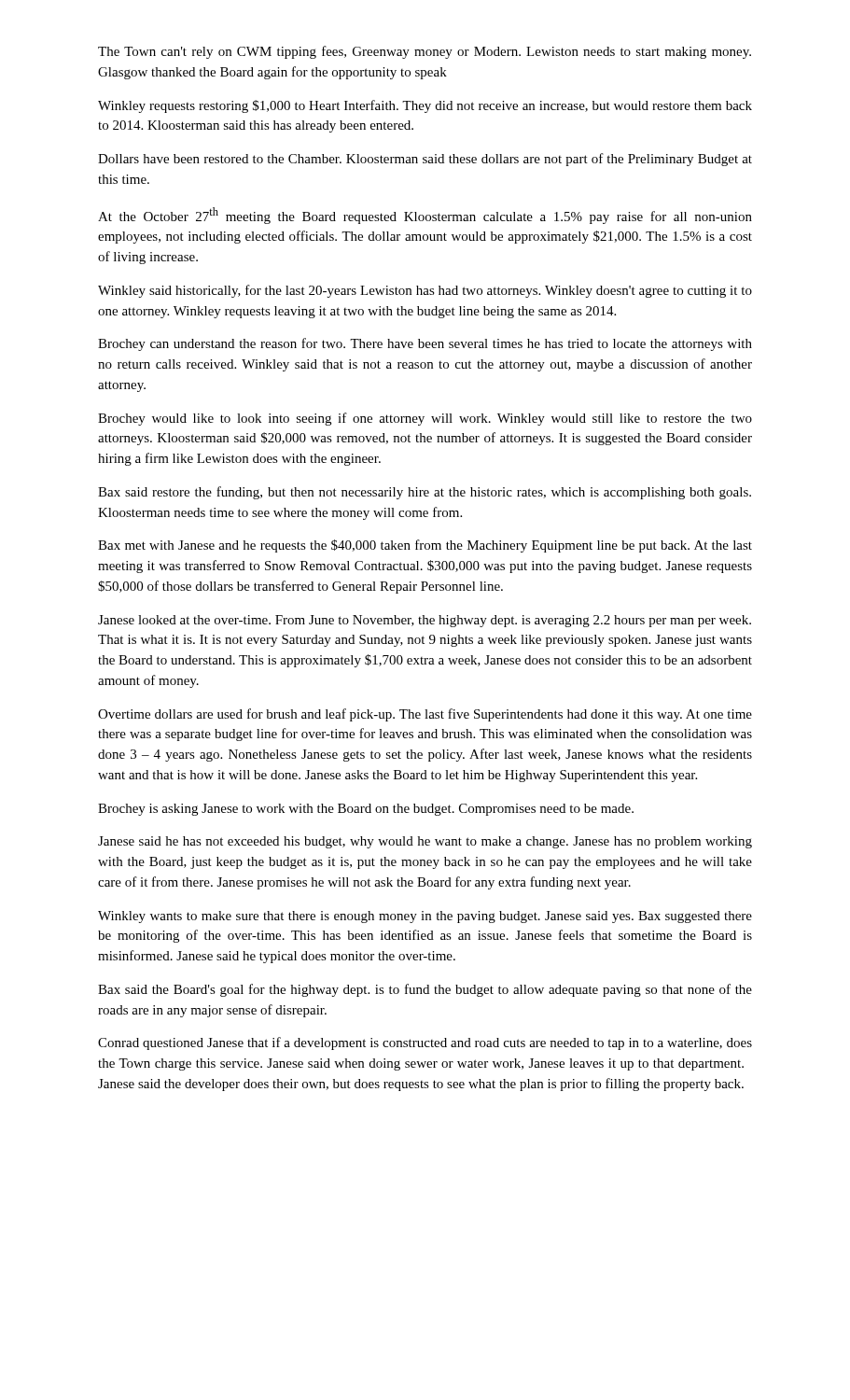Screen dimensions: 1400x850
Task: Navigate to the text starting "Bax met with Janese and"
Action: coord(425,566)
